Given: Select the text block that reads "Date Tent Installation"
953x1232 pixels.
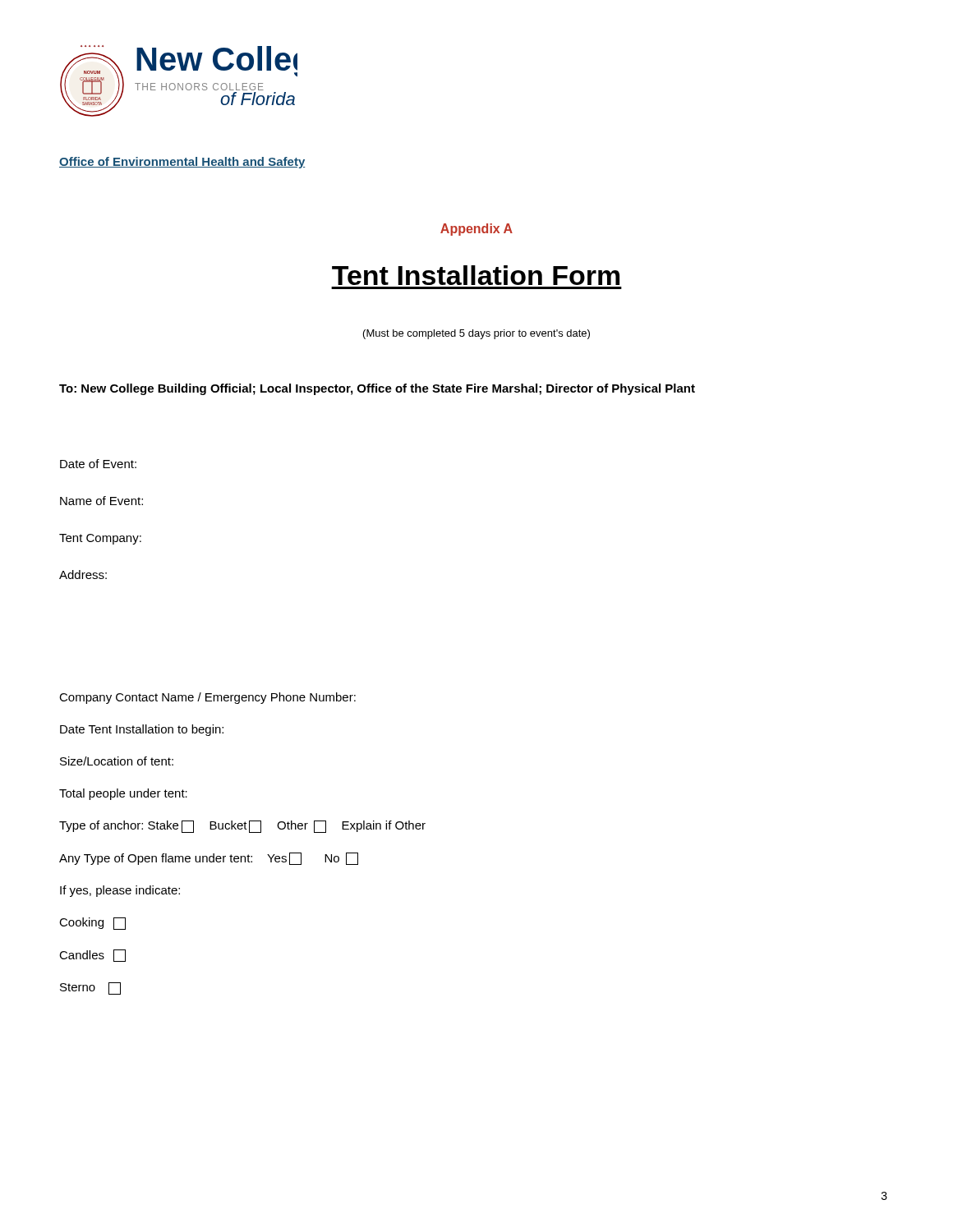Looking at the screenshot, I should 142,729.
